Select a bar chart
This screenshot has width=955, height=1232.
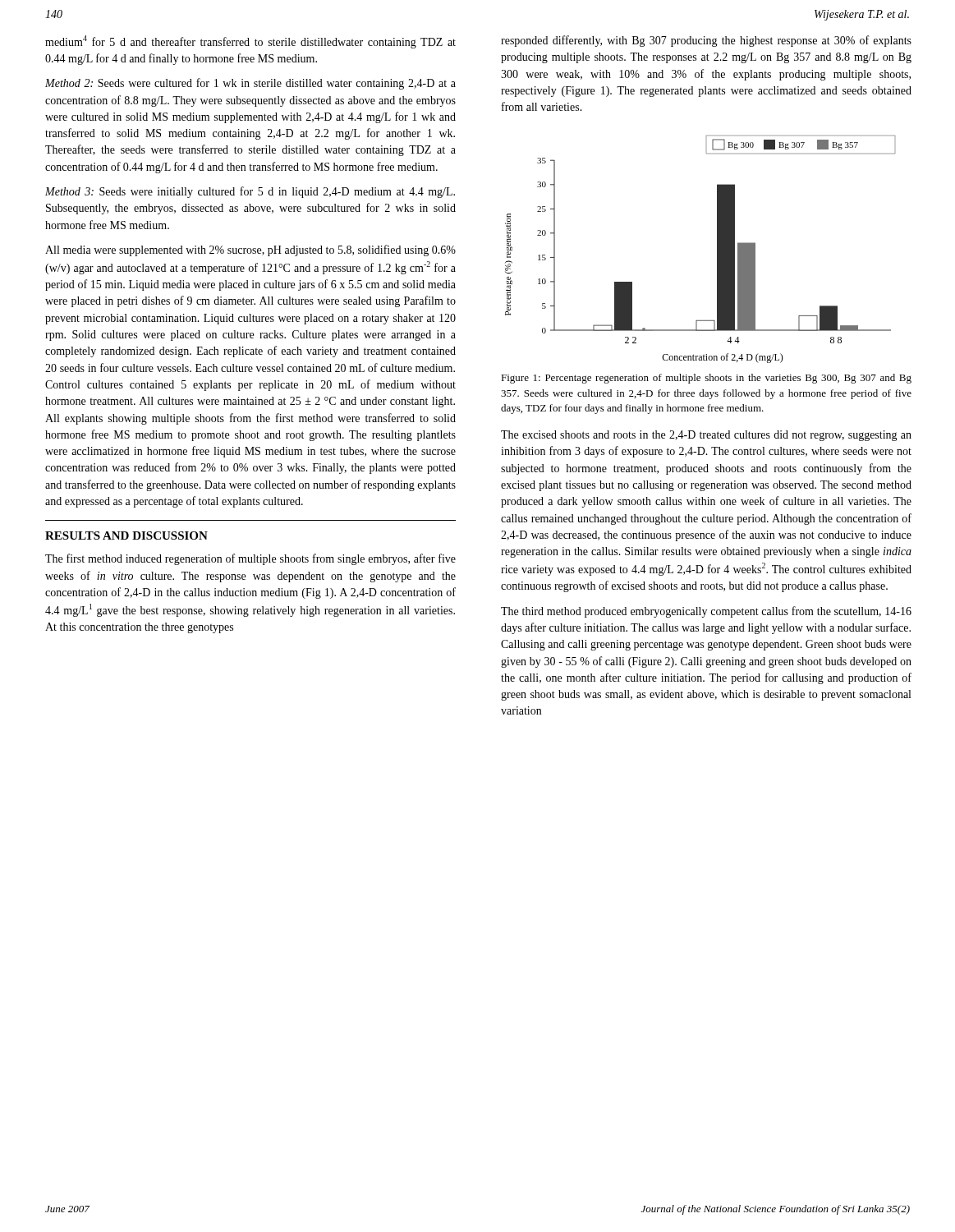click(x=706, y=248)
